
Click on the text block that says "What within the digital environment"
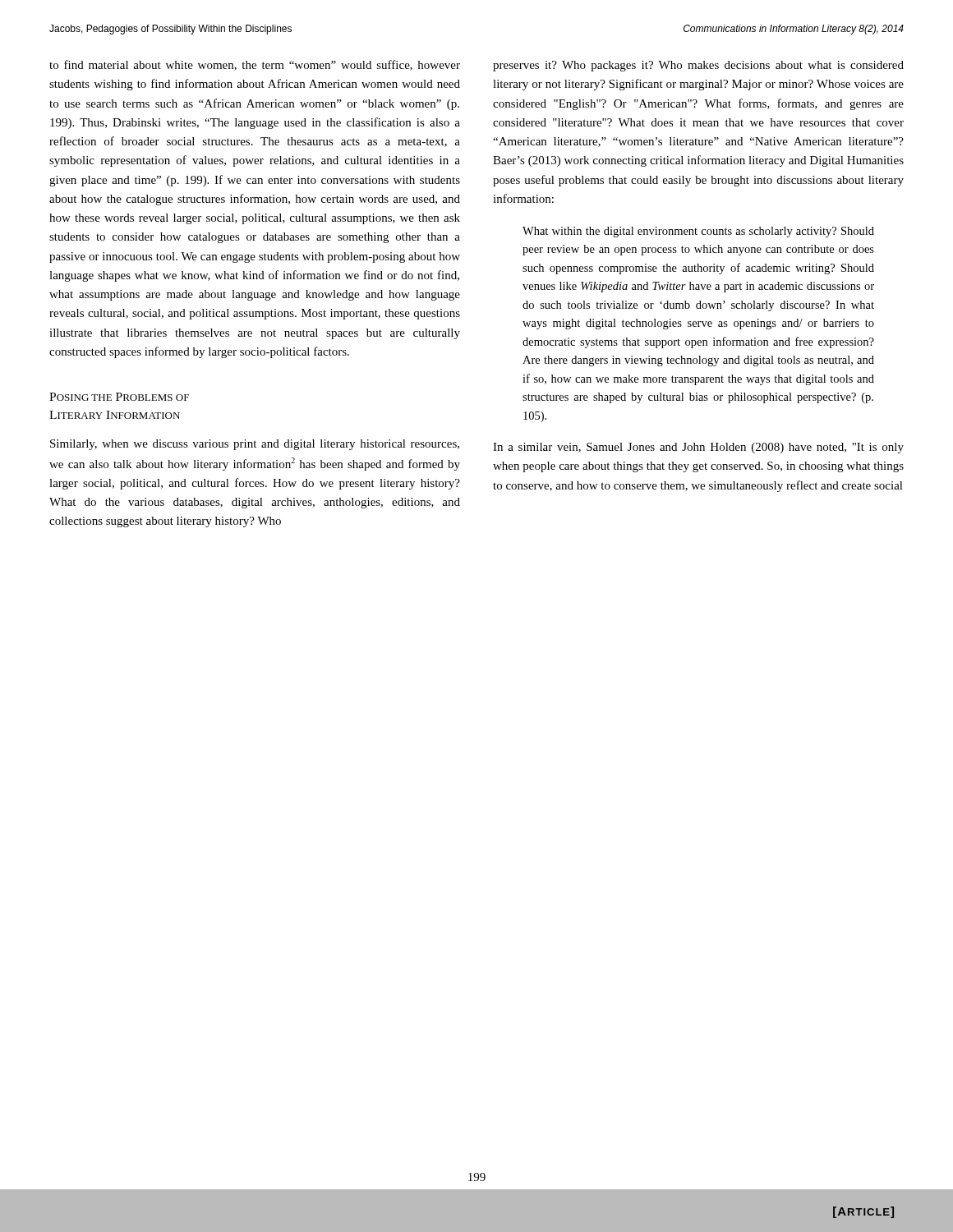pyautogui.click(x=698, y=323)
